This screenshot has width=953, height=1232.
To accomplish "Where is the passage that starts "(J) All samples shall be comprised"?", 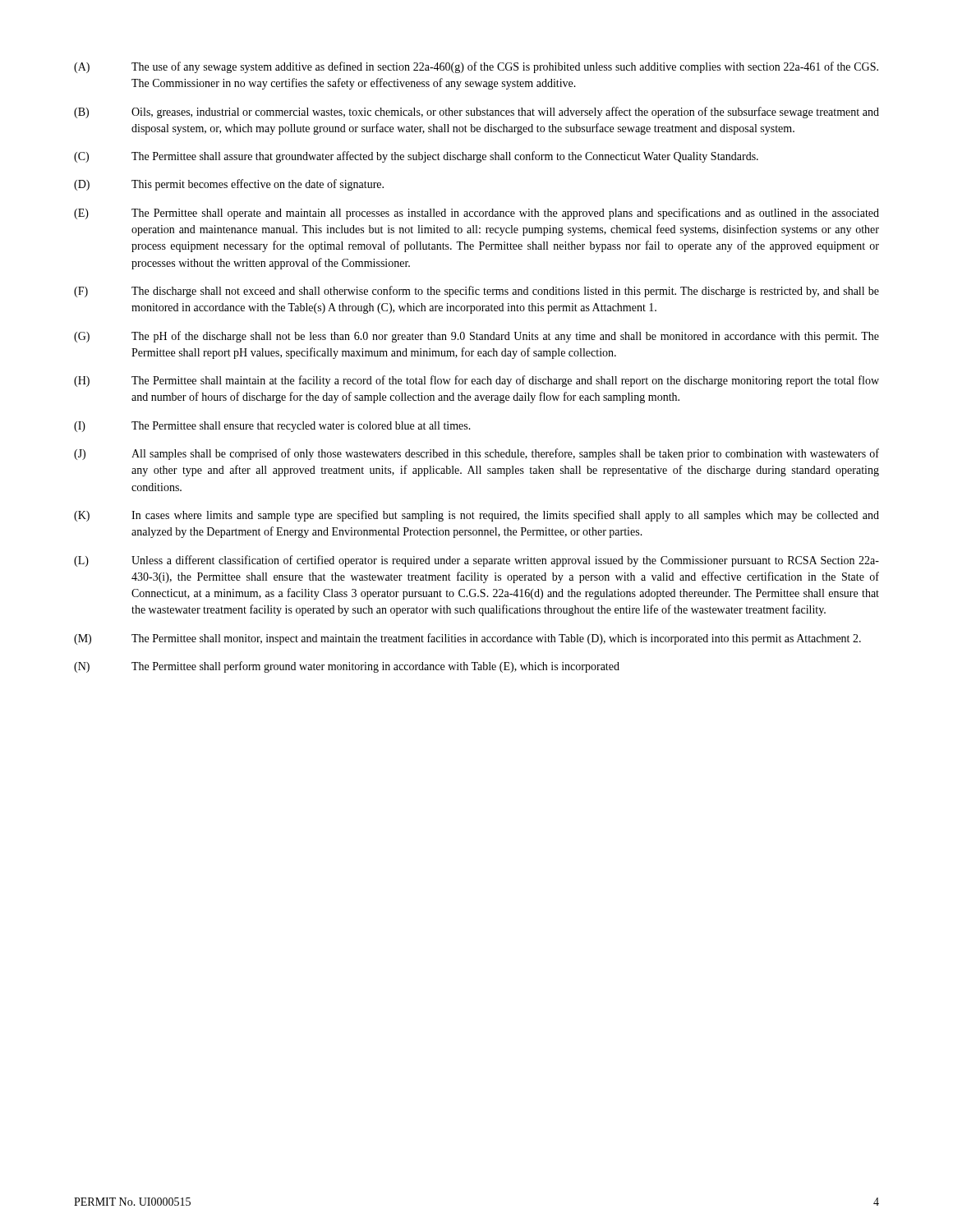I will click(x=476, y=471).
